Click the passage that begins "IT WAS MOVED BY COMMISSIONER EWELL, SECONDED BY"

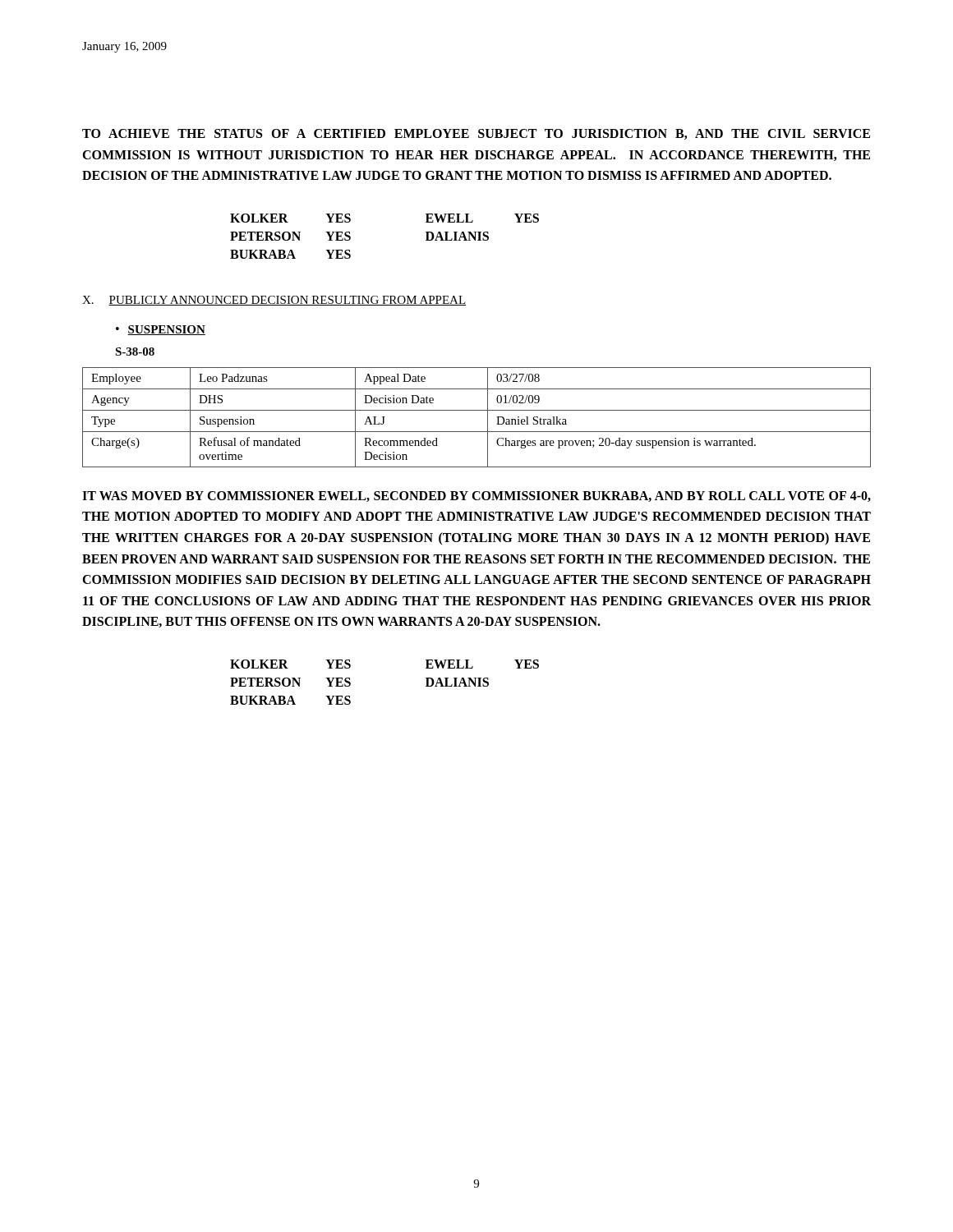point(476,559)
